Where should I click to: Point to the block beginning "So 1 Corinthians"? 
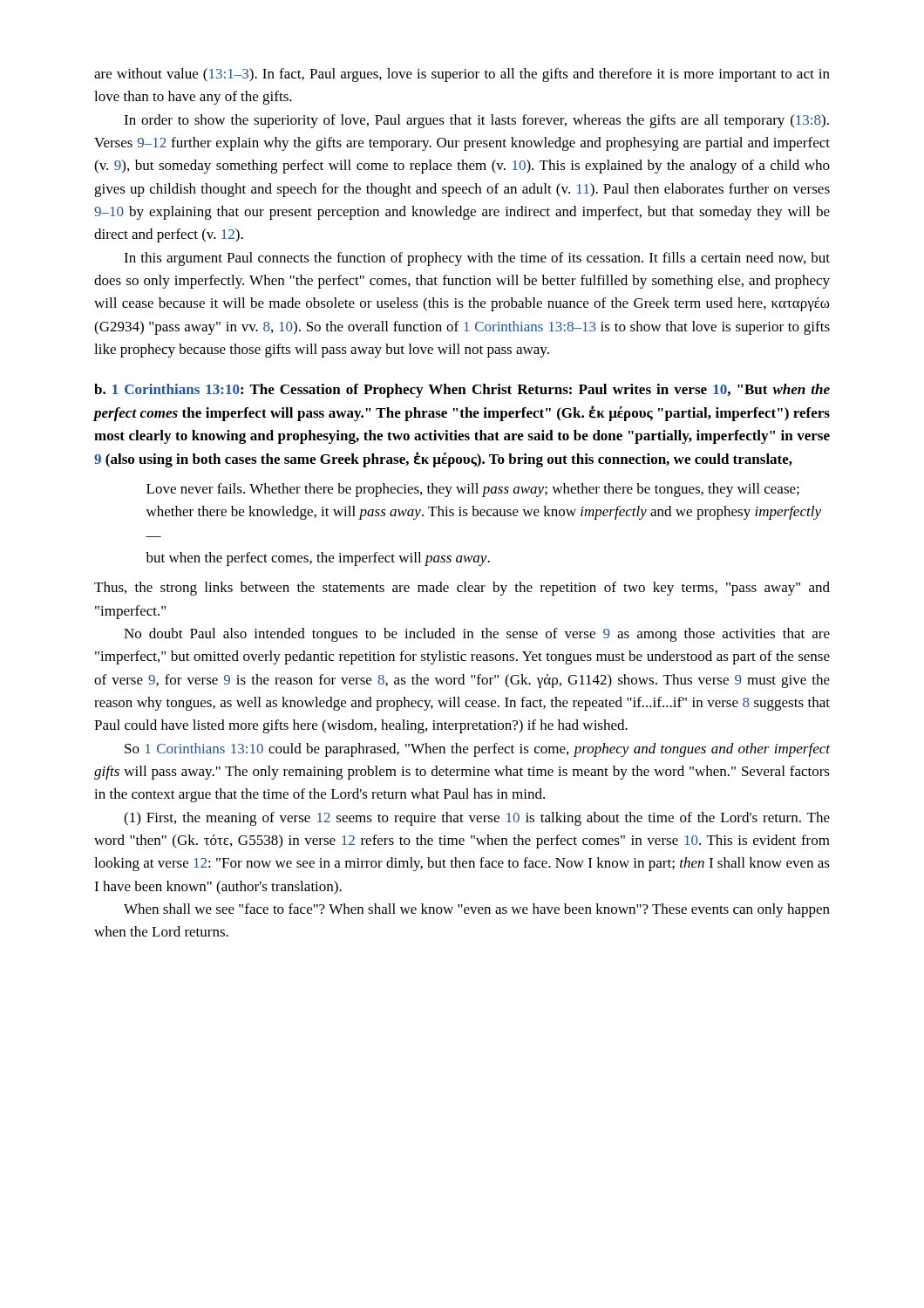[462, 772]
